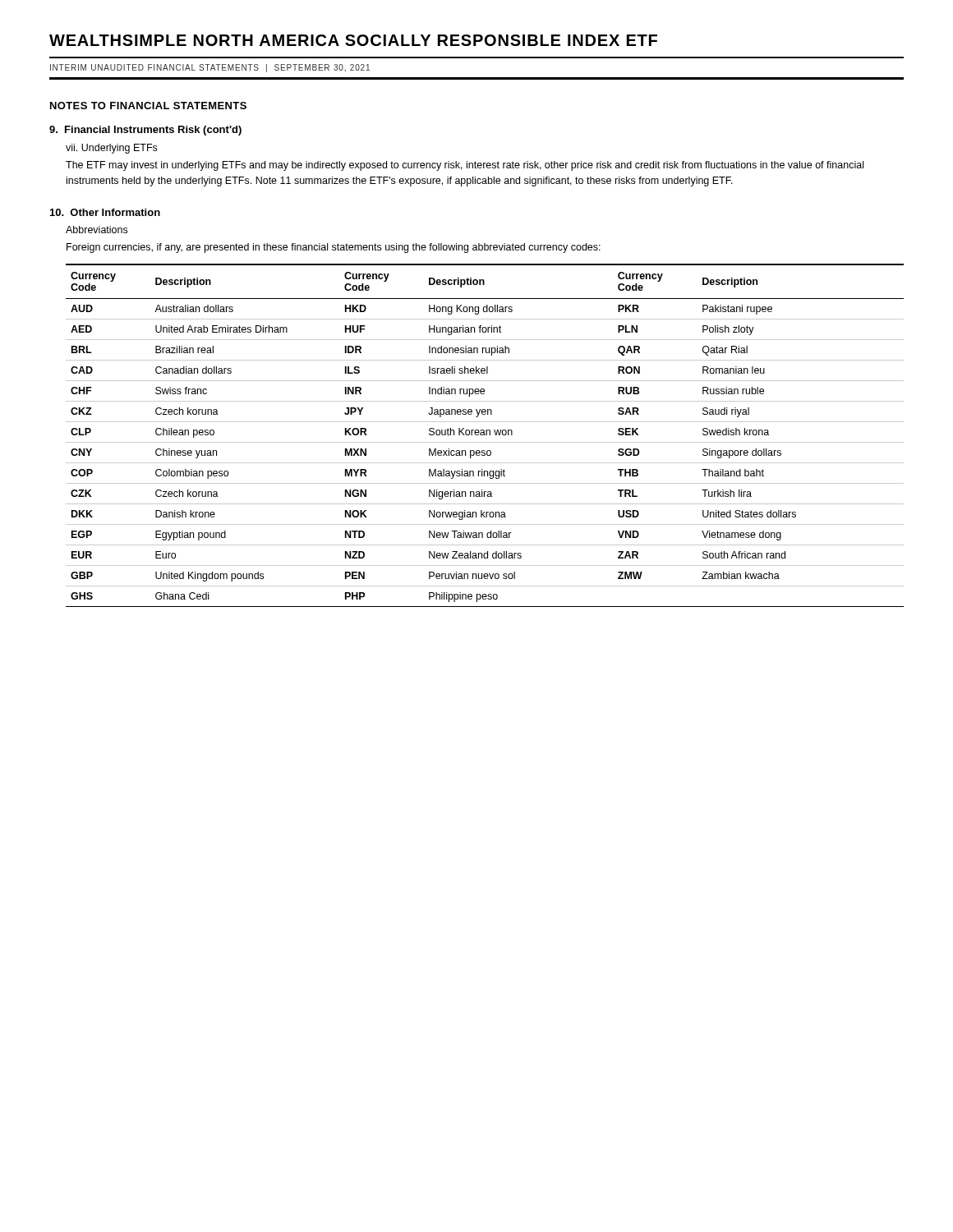Viewport: 953px width, 1232px height.
Task: Click on the section header with the text "9. Financial Instruments"
Action: pos(146,129)
